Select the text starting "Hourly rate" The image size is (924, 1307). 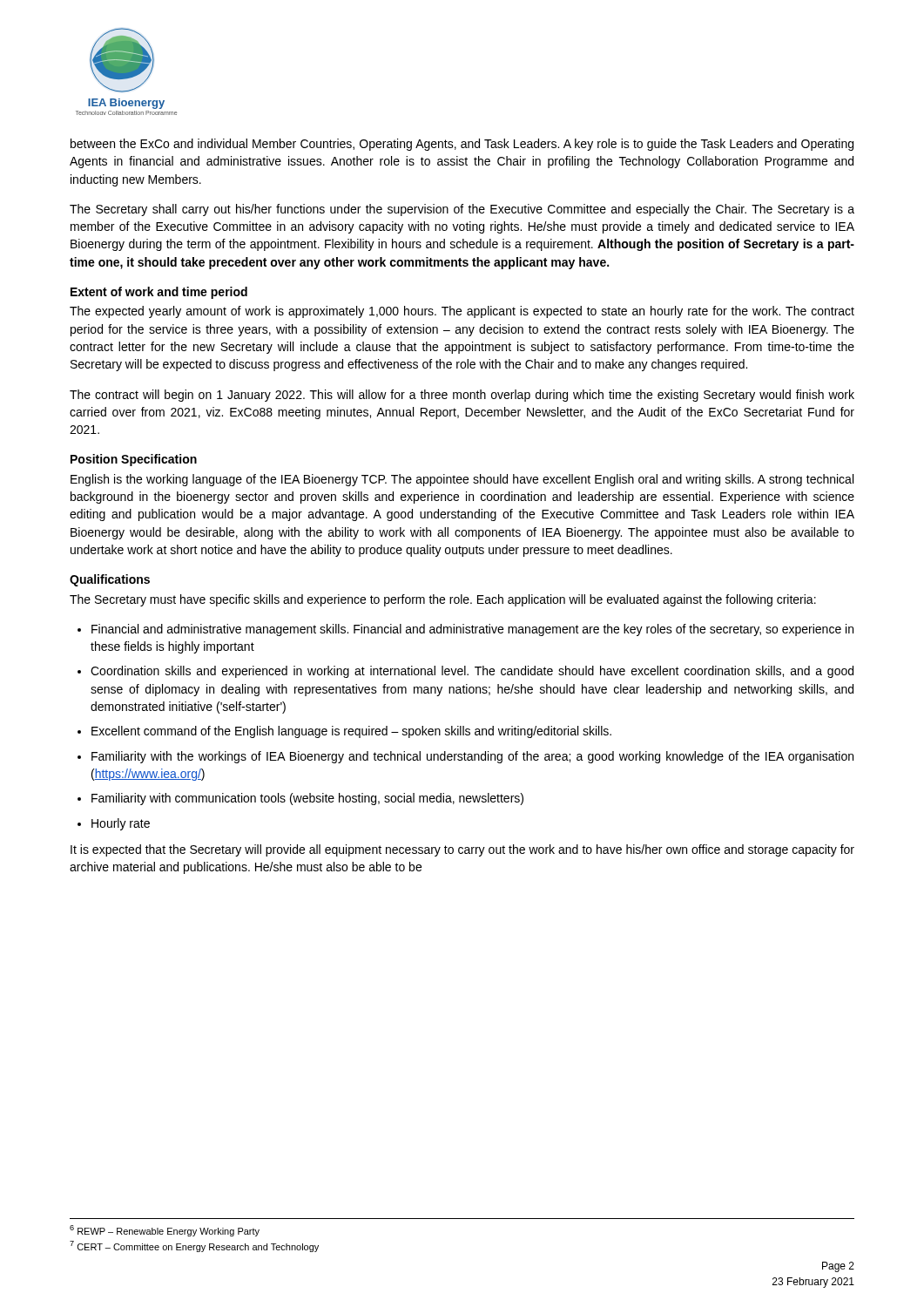[x=121, y=824]
